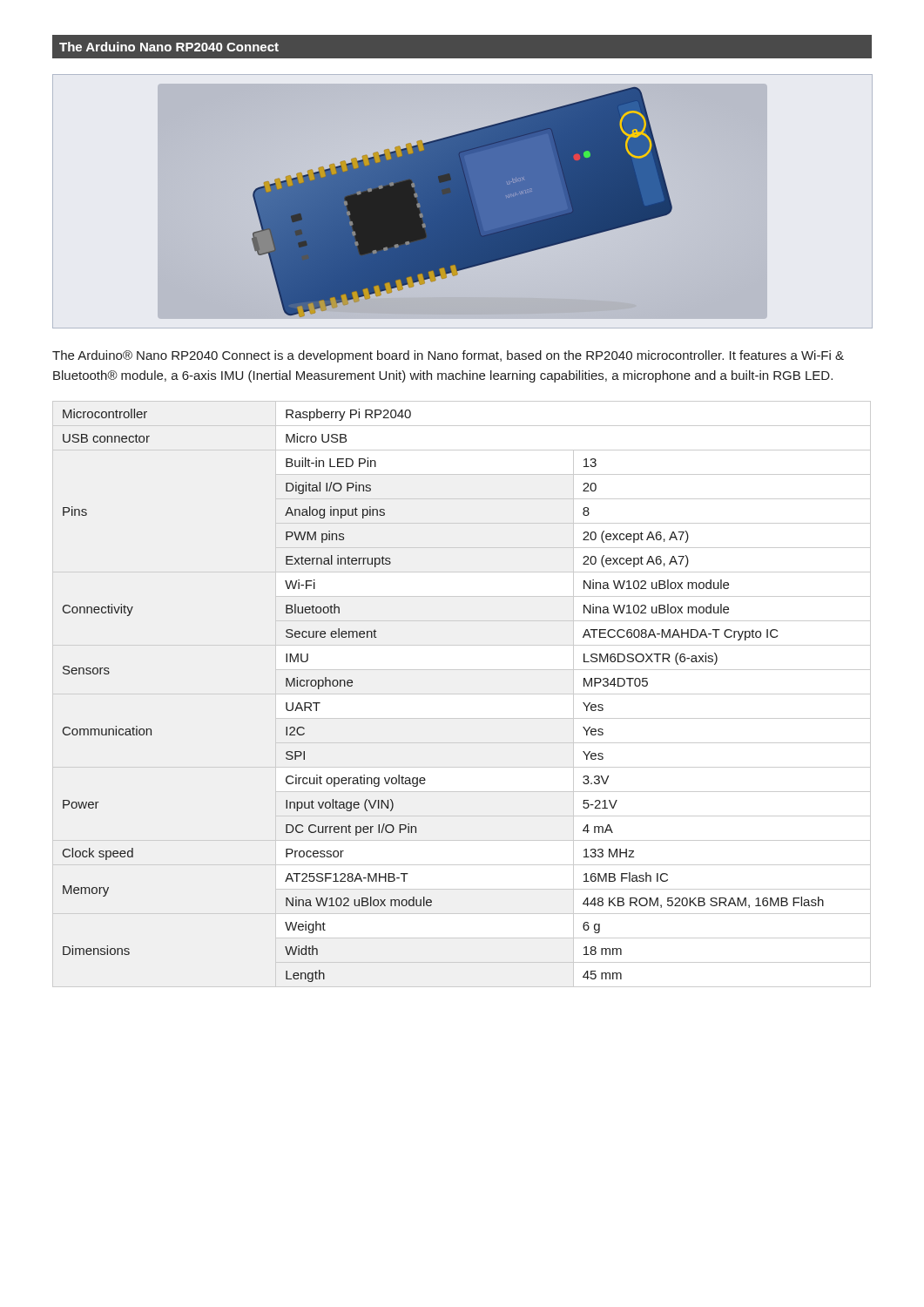Viewport: 924px width, 1307px height.
Task: Point to the block starting "The Arduino® Nano"
Action: (448, 365)
